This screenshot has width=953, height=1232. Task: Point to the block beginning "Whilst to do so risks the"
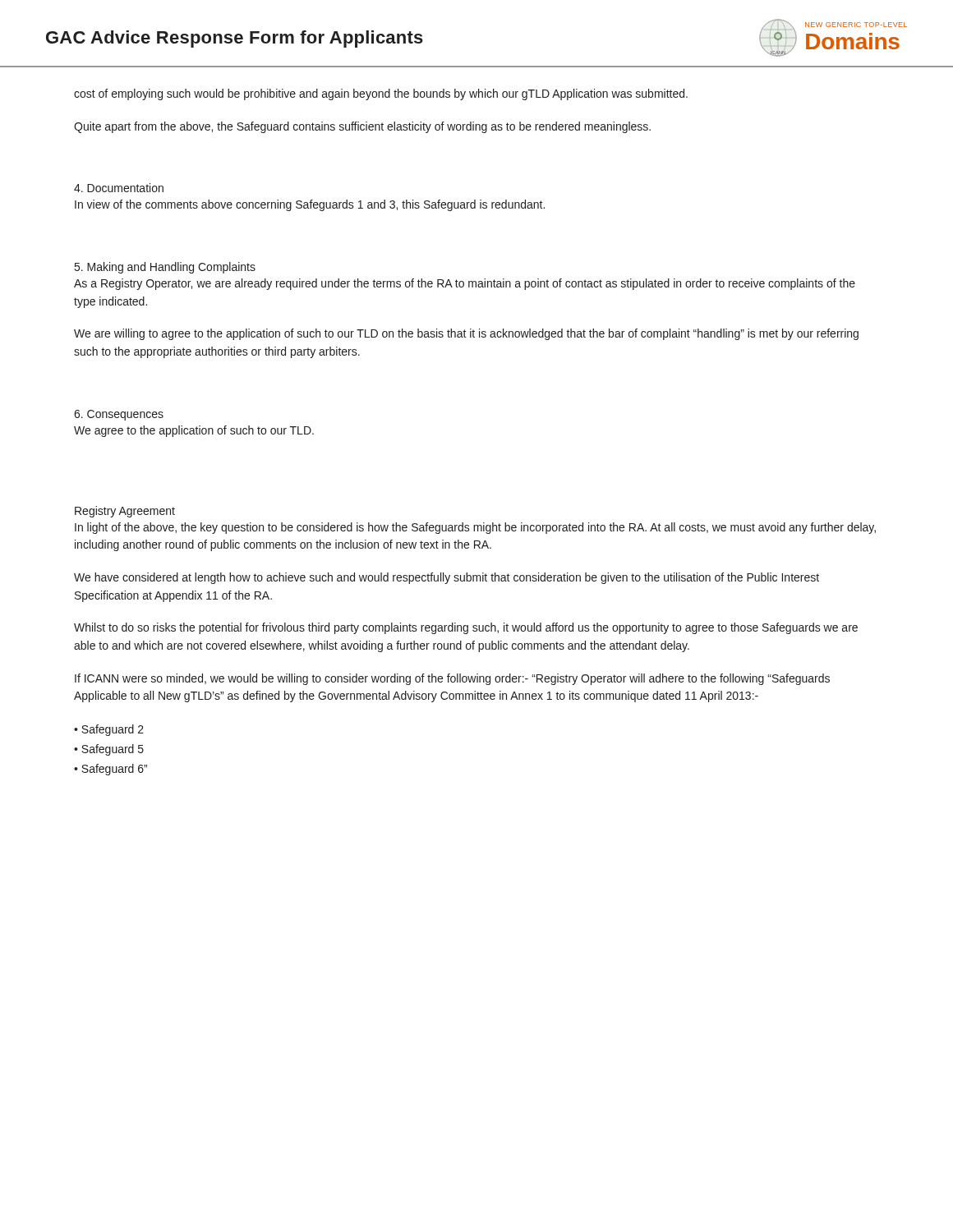click(x=466, y=637)
